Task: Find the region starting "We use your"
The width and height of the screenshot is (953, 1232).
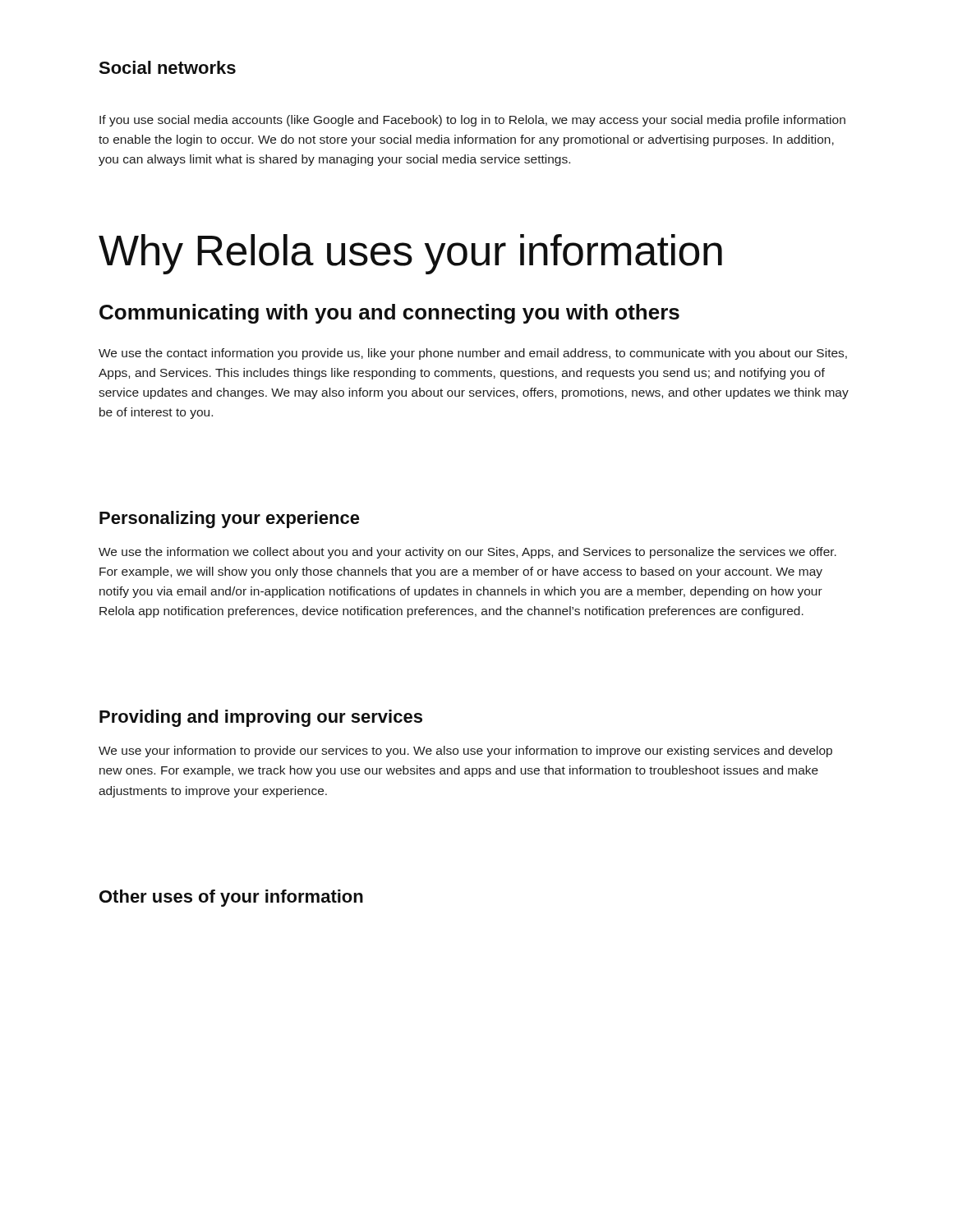Action: (x=476, y=771)
